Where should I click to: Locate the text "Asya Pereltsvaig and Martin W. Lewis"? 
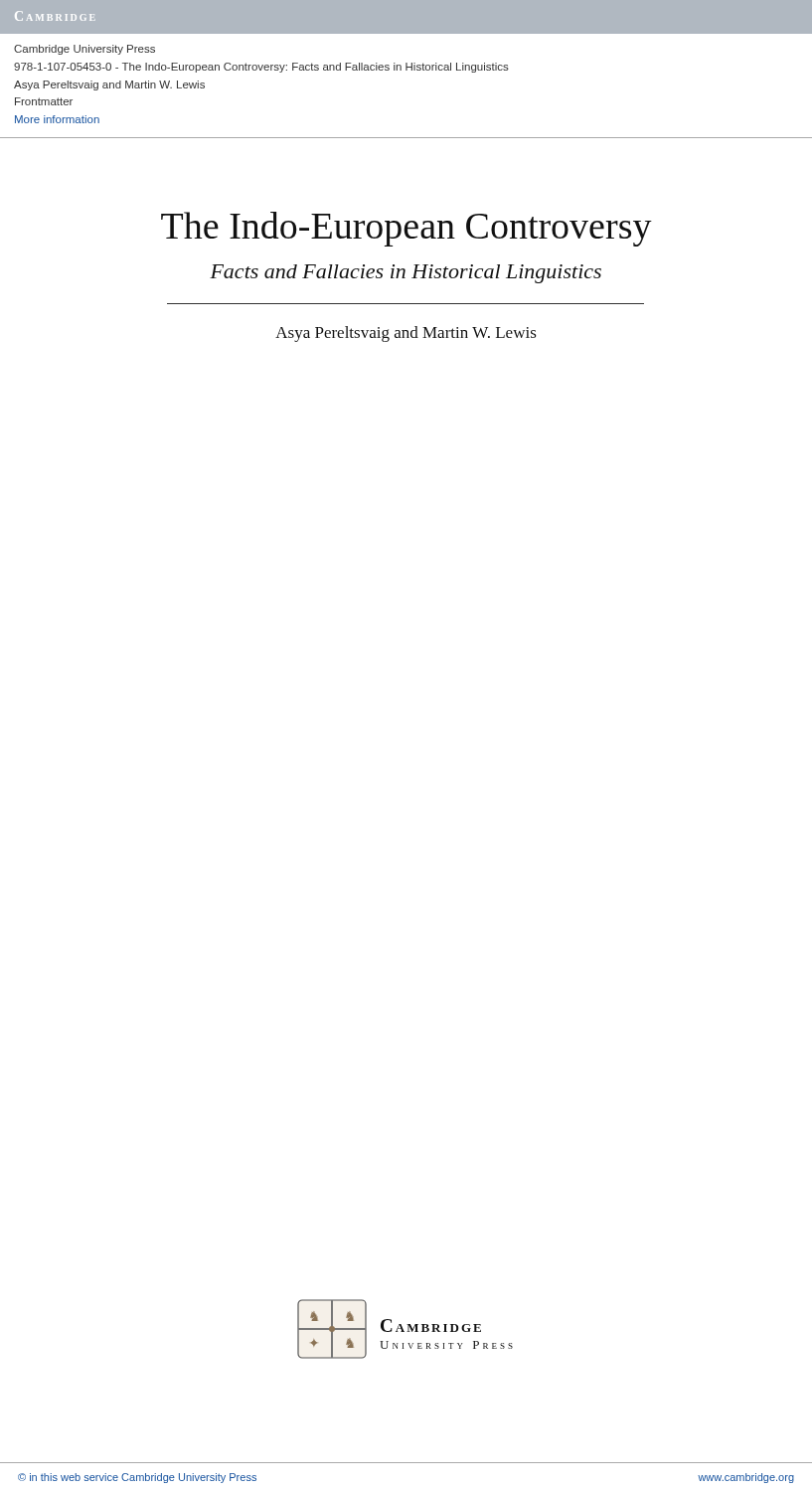pyautogui.click(x=406, y=332)
